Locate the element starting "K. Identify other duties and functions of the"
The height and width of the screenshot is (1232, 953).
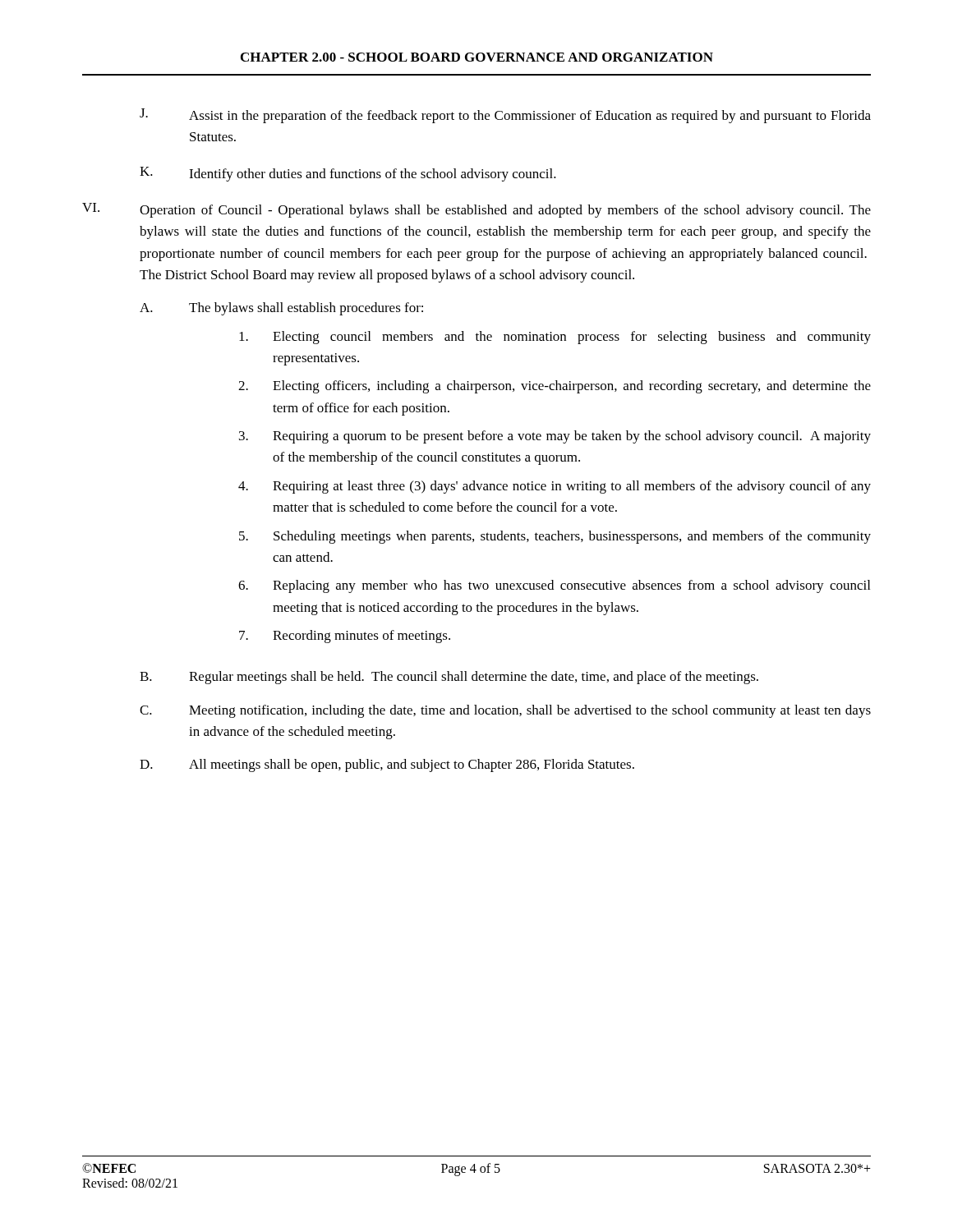pos(505,174)
